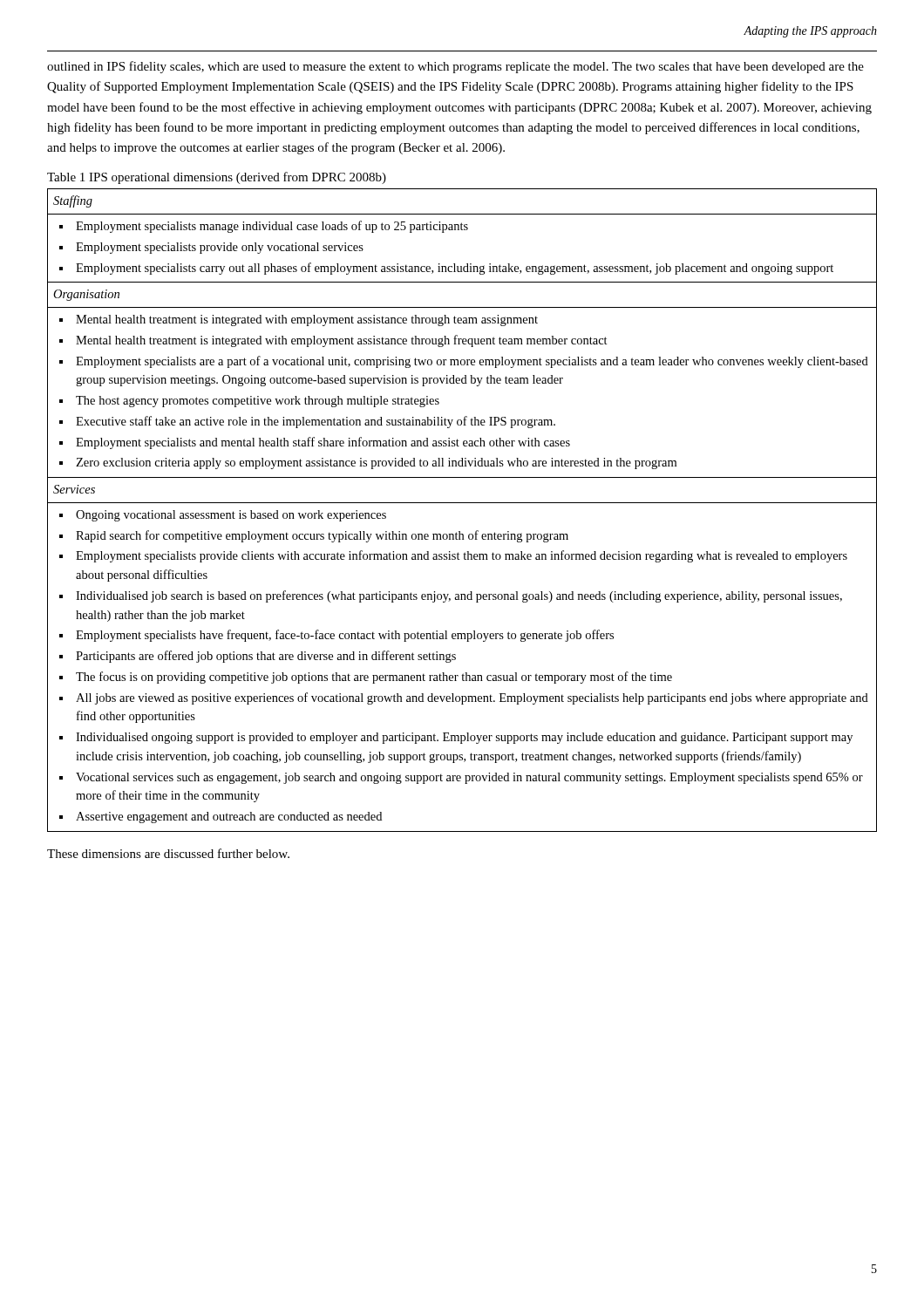Point to the text block starting "Table 1 IPS operational dimensions (derived from DPRC"

pos(217,177)
